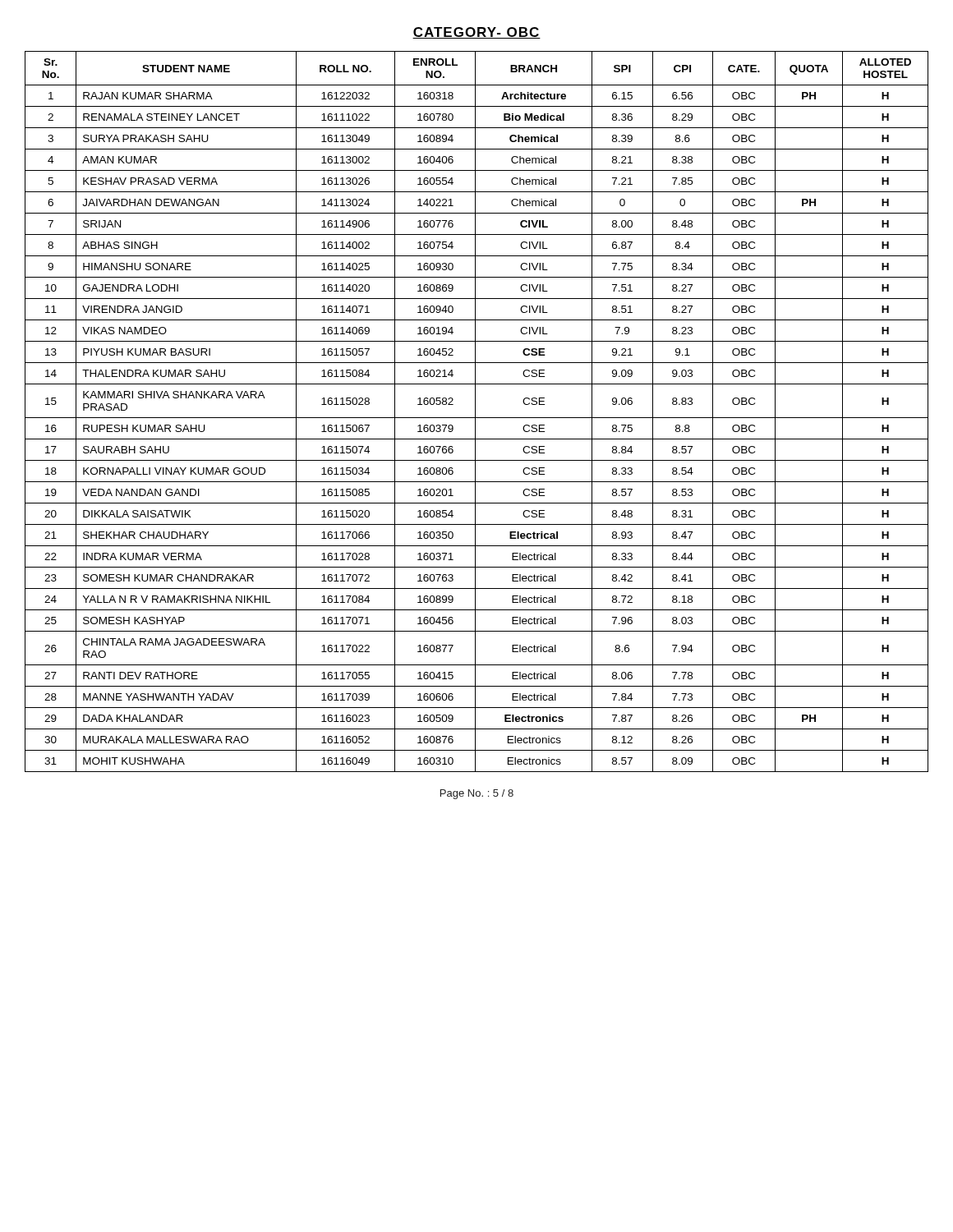Image resolution: width=953 pixels, height=1232 pixels.
Task: Click on the table containing "RUPESH KUMAR SAHU"
Action: tap(476, 411)
